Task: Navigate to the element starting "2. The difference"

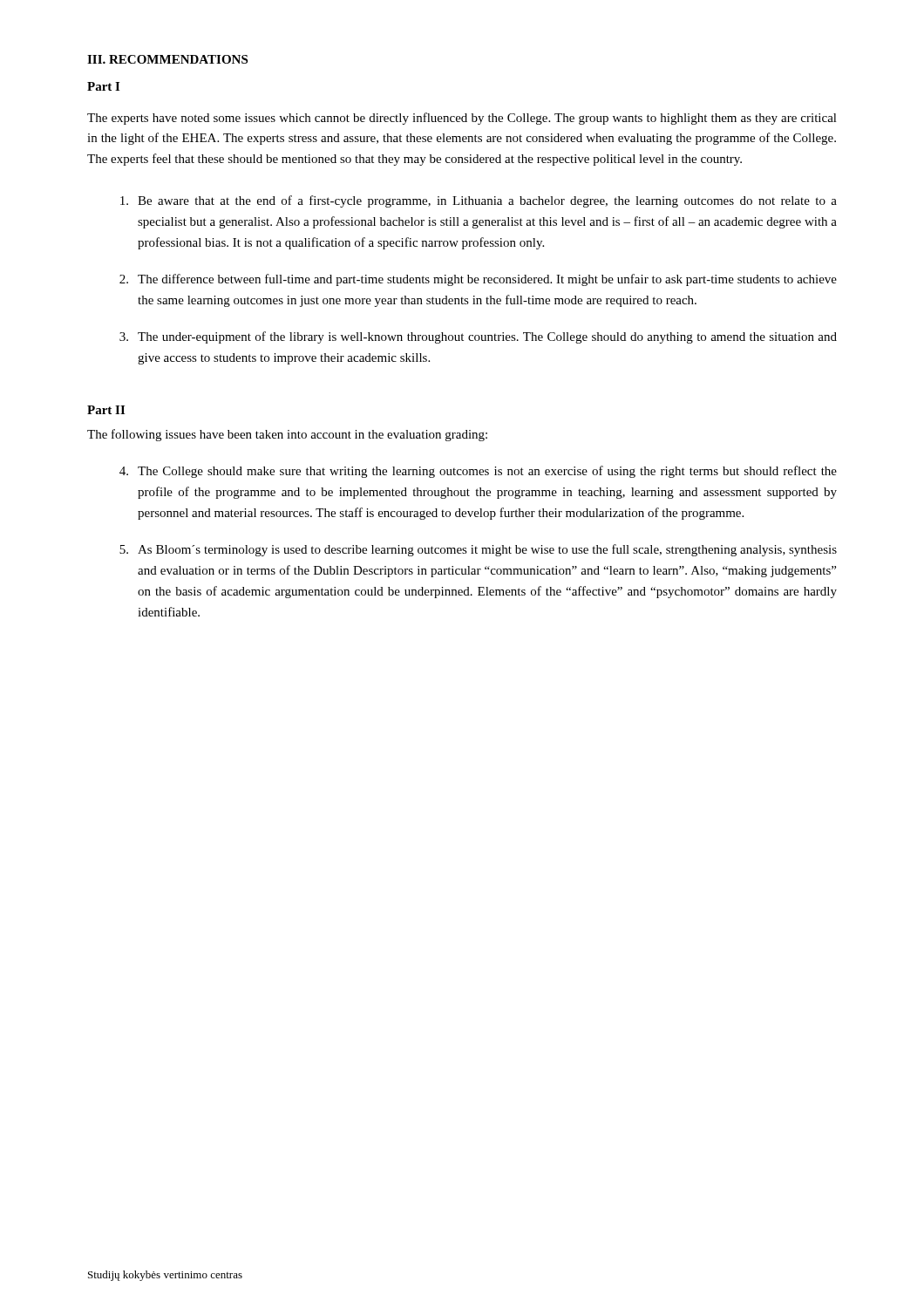Action: [462, 289]
